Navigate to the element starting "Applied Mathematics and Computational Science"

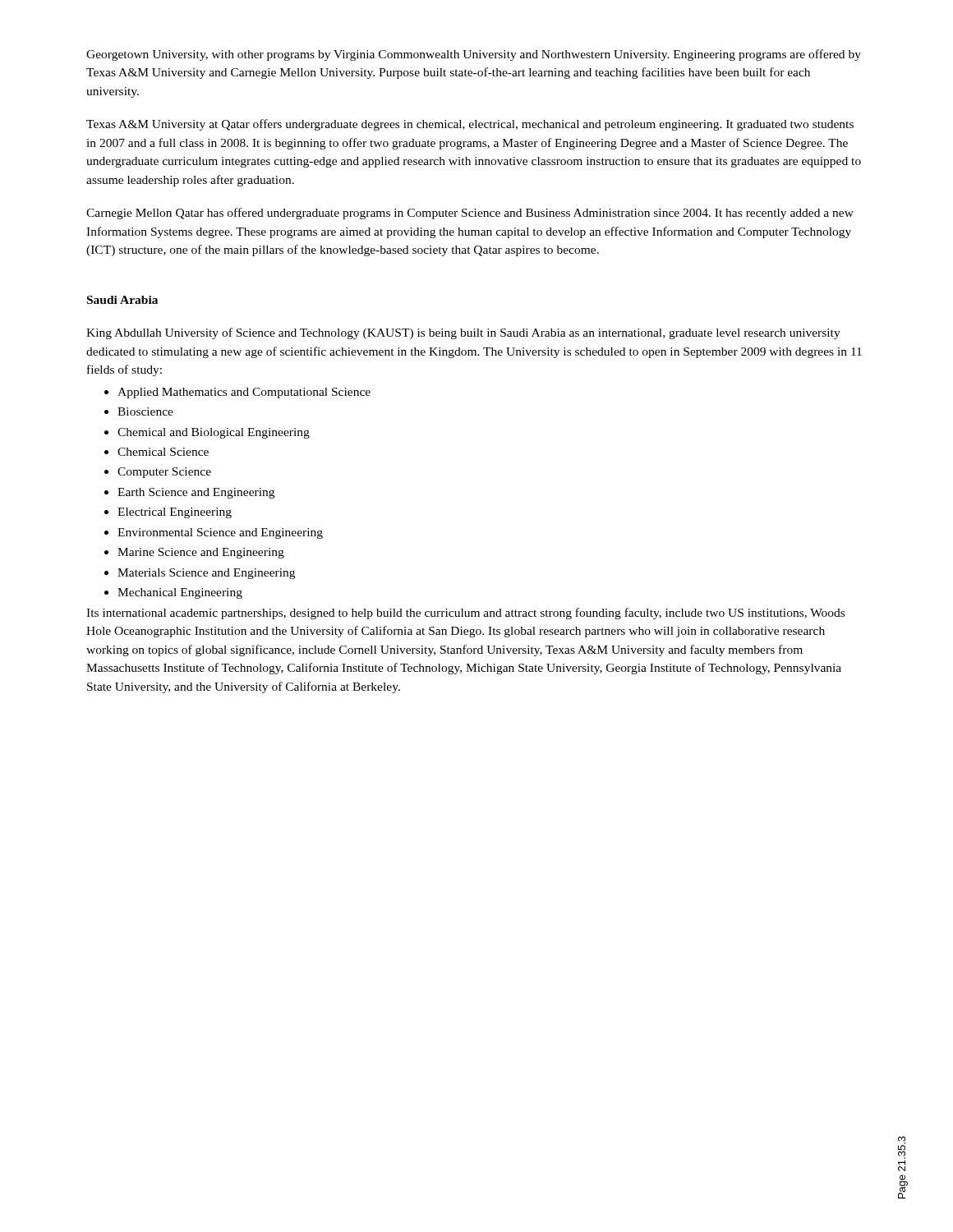(237, 393)
